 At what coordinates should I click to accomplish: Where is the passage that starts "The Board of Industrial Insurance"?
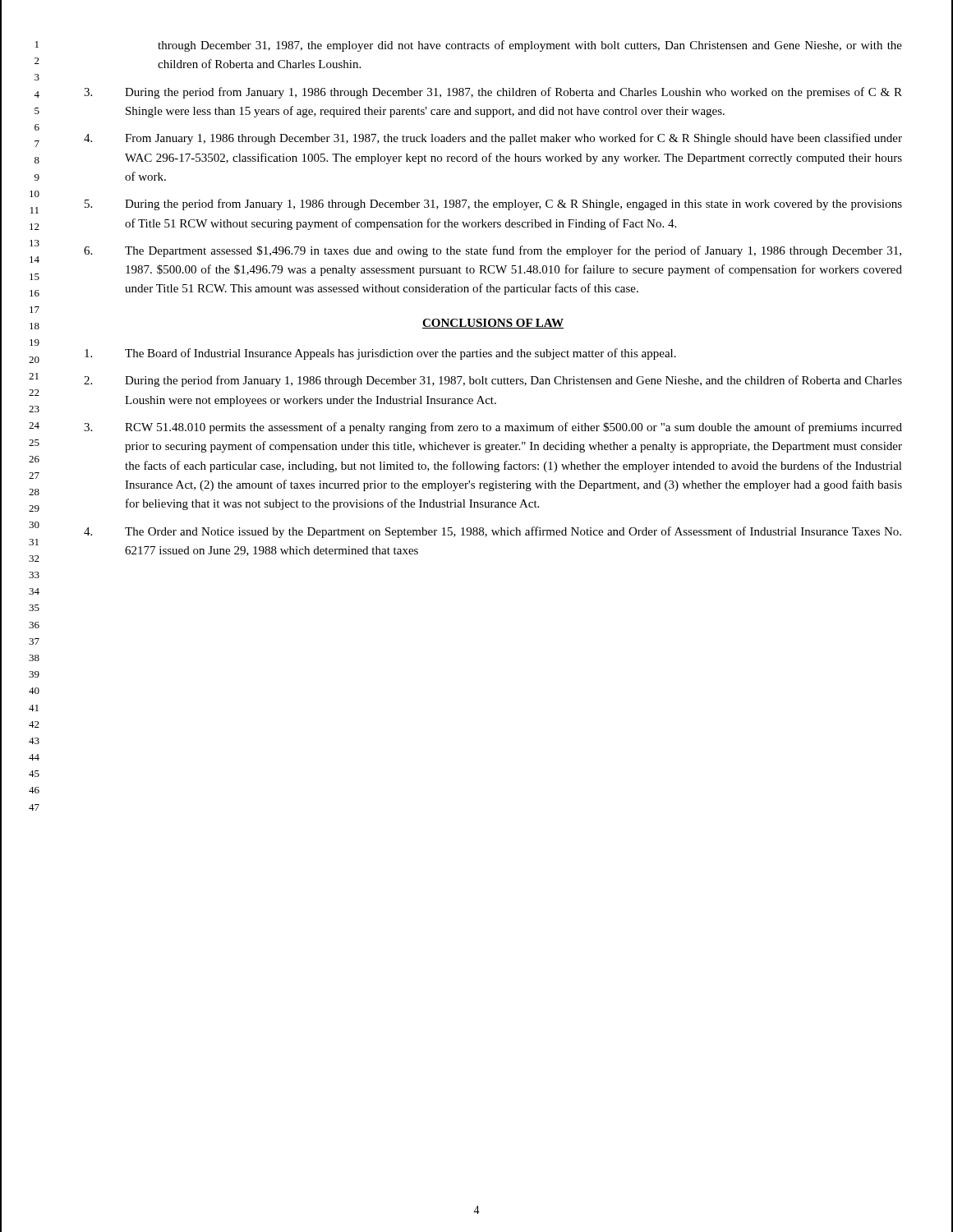click(x=493, y=354)
